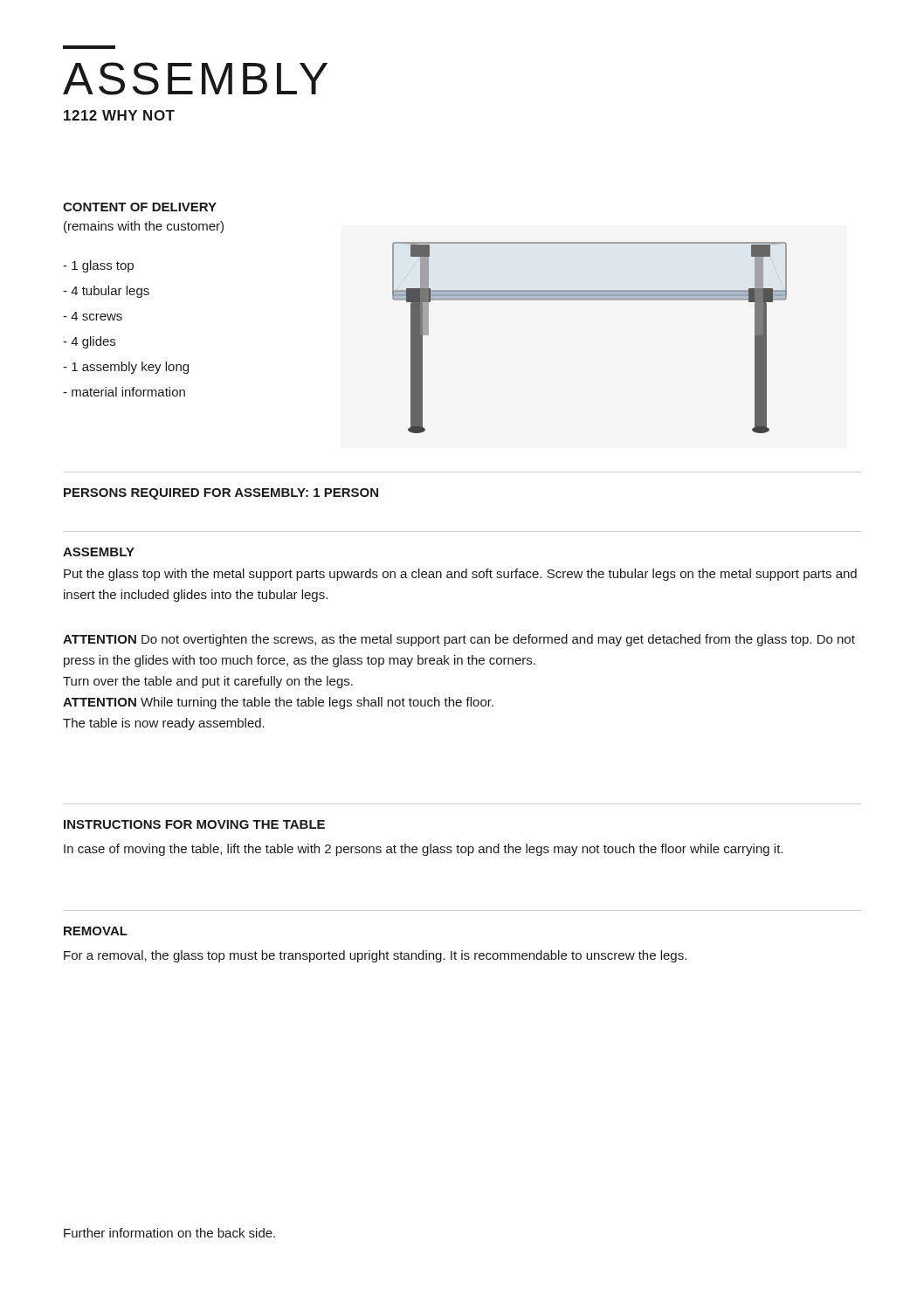
Task: Locate the region starting "ATTENTION Do not"
Action: (x=459, y=640)
